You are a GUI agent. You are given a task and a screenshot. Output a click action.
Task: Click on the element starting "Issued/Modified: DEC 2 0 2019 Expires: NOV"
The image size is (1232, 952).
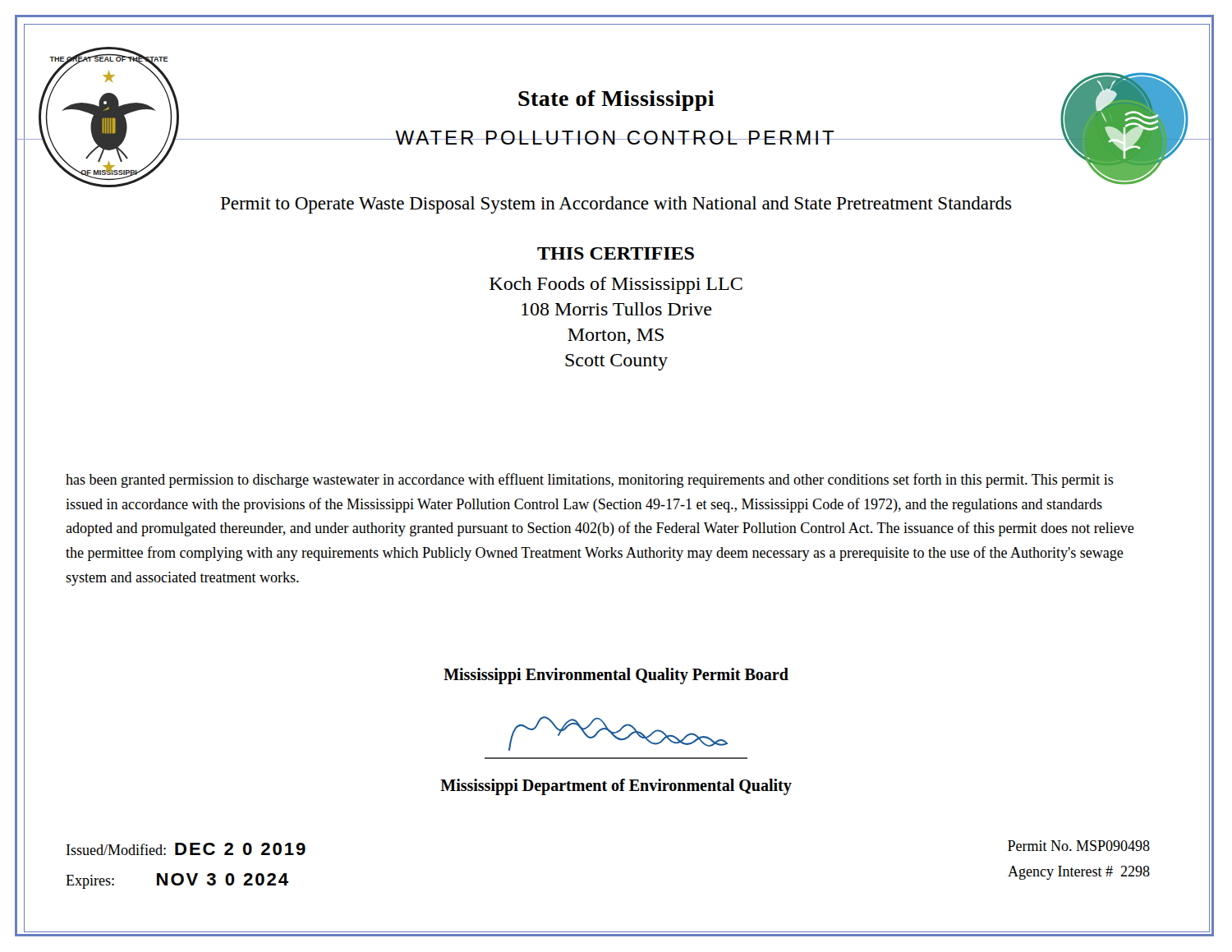pyautogui.click(x=187, y=864)
